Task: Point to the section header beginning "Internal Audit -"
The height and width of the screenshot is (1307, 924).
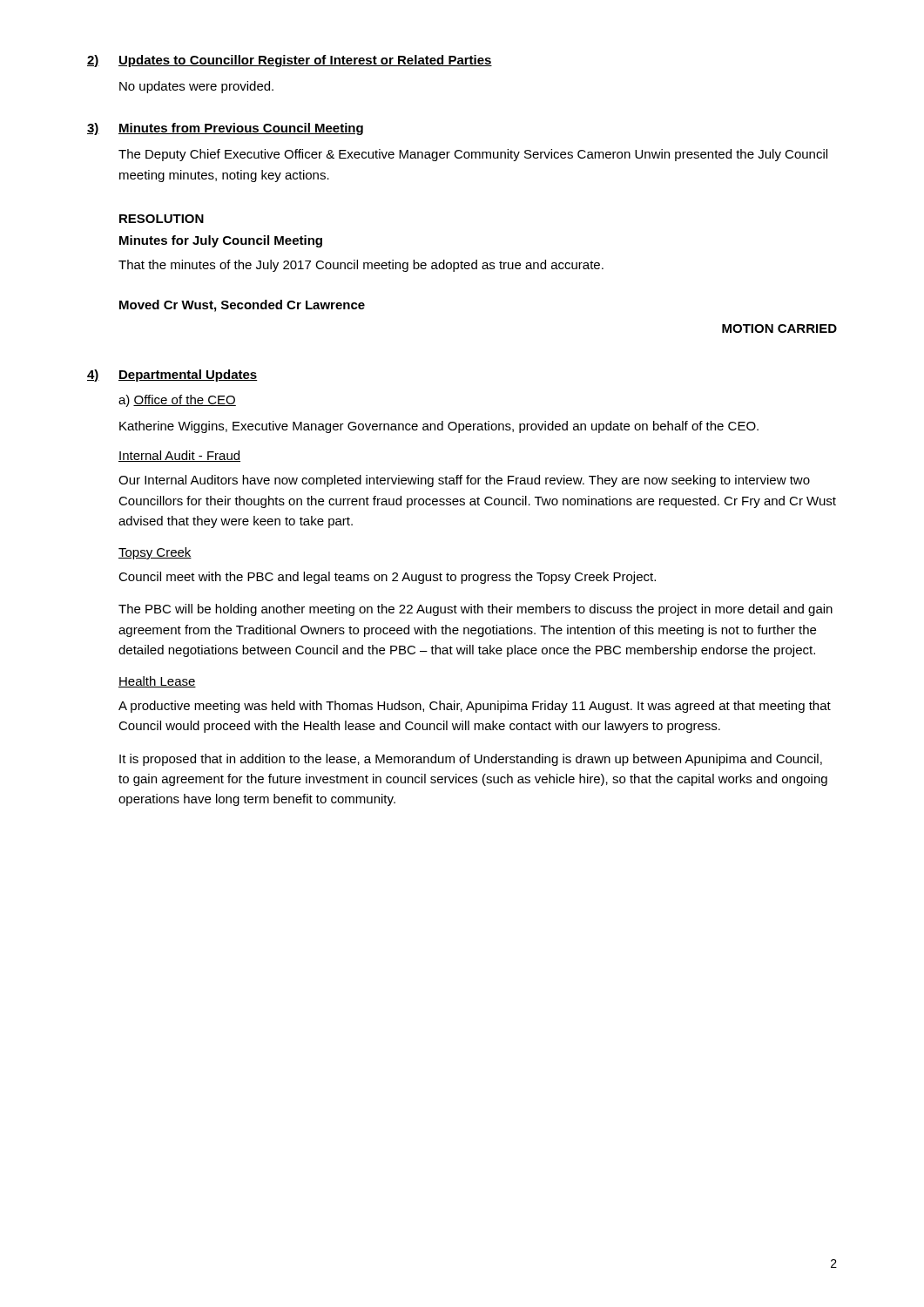Action: point(179,455)
